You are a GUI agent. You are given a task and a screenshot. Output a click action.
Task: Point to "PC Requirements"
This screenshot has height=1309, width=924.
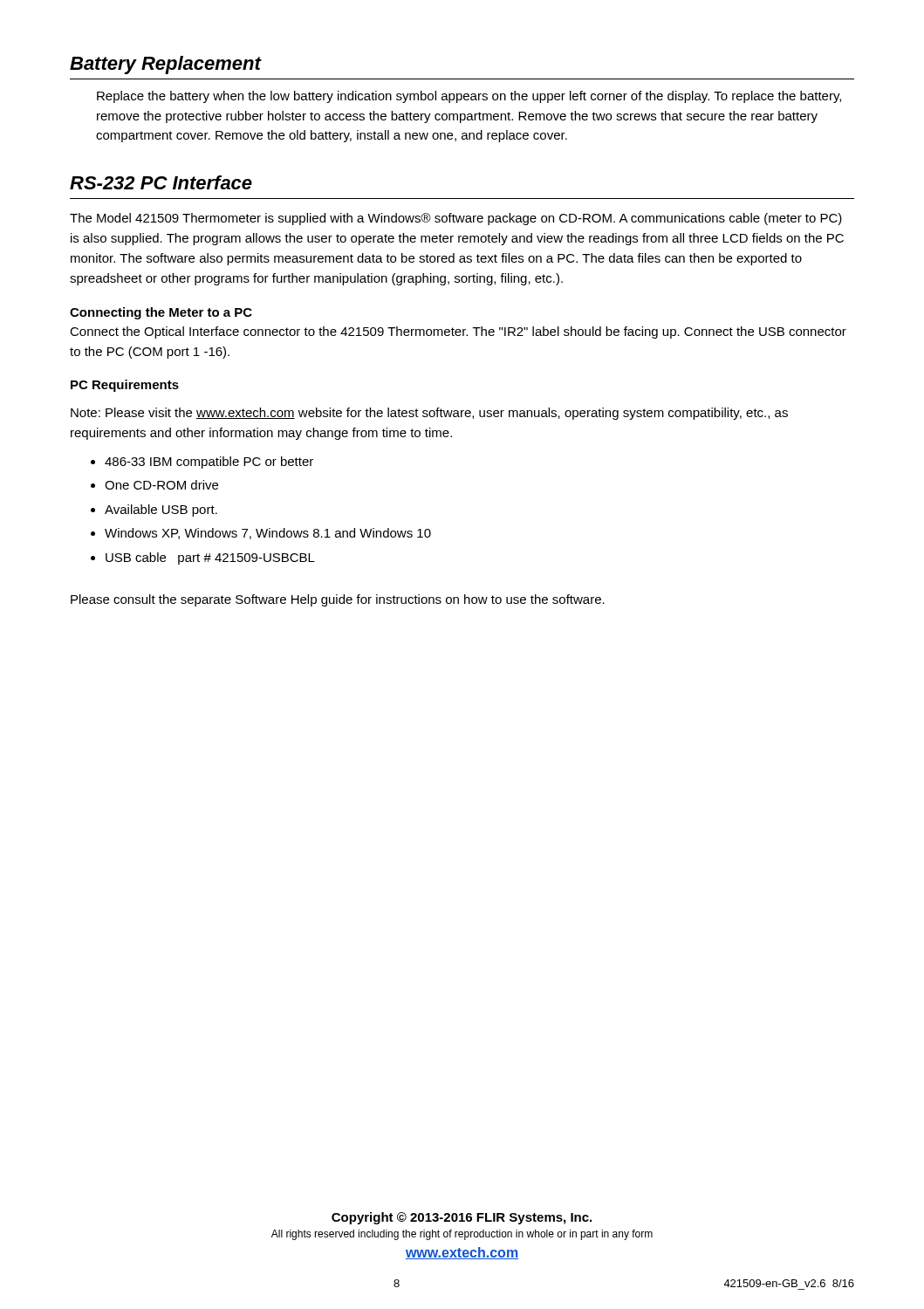point(124,384)
